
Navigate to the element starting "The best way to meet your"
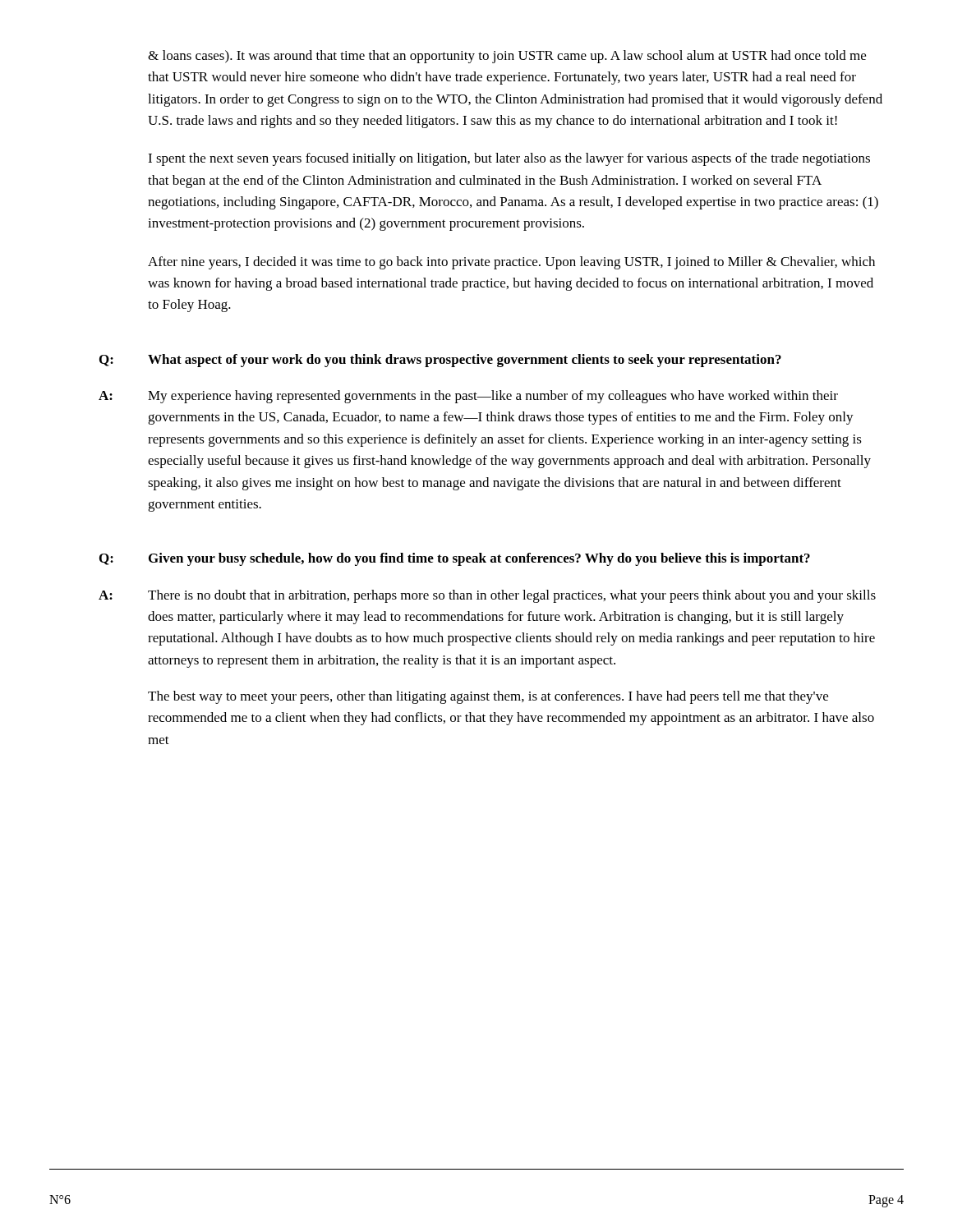pos(518,718)
